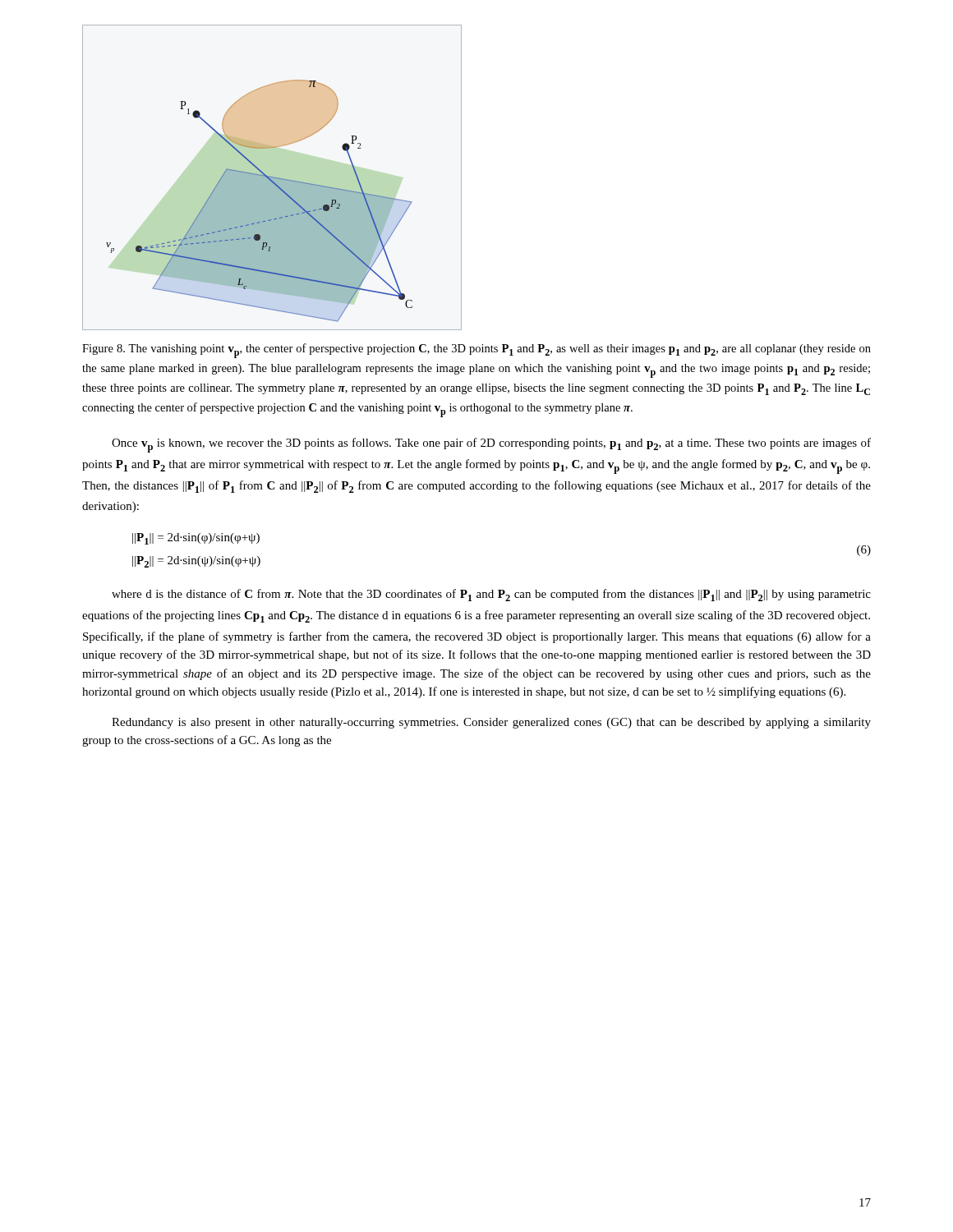Find a formula
The width and height of the screenshot is (953, 1232).
point(501,550)
